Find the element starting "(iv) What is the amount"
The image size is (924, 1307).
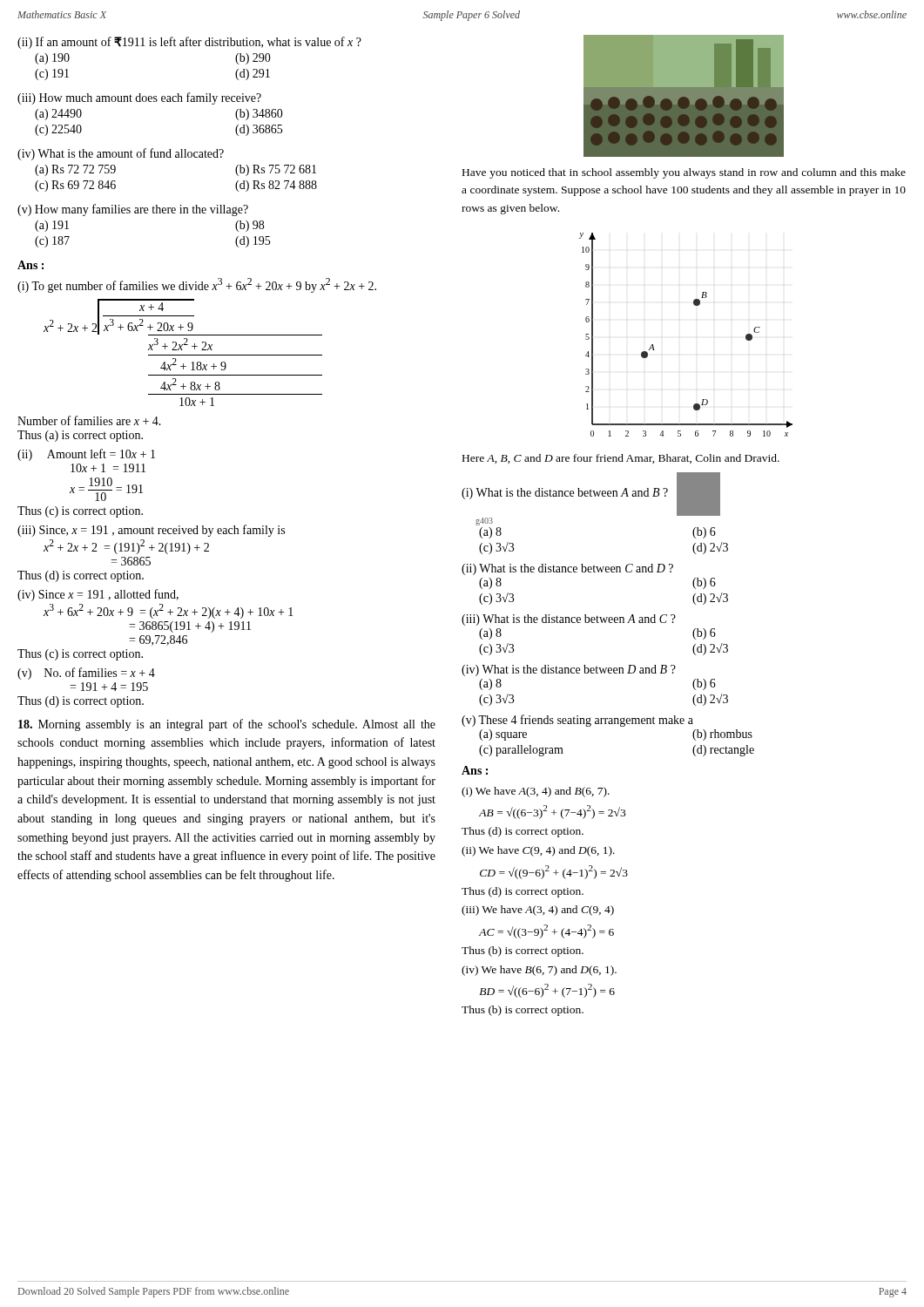(226, 171)
